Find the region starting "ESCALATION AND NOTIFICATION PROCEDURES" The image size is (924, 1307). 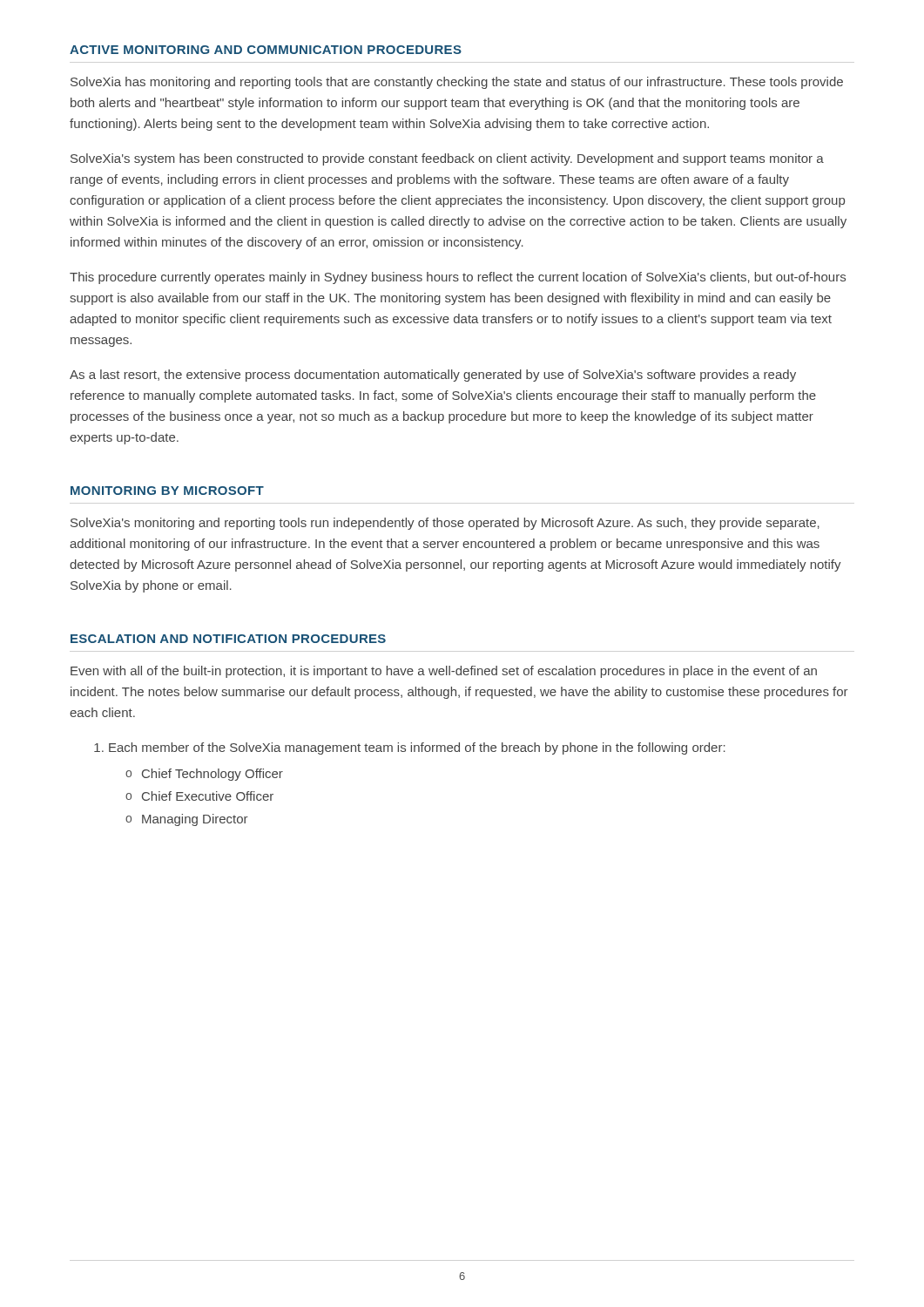(228, 638)
